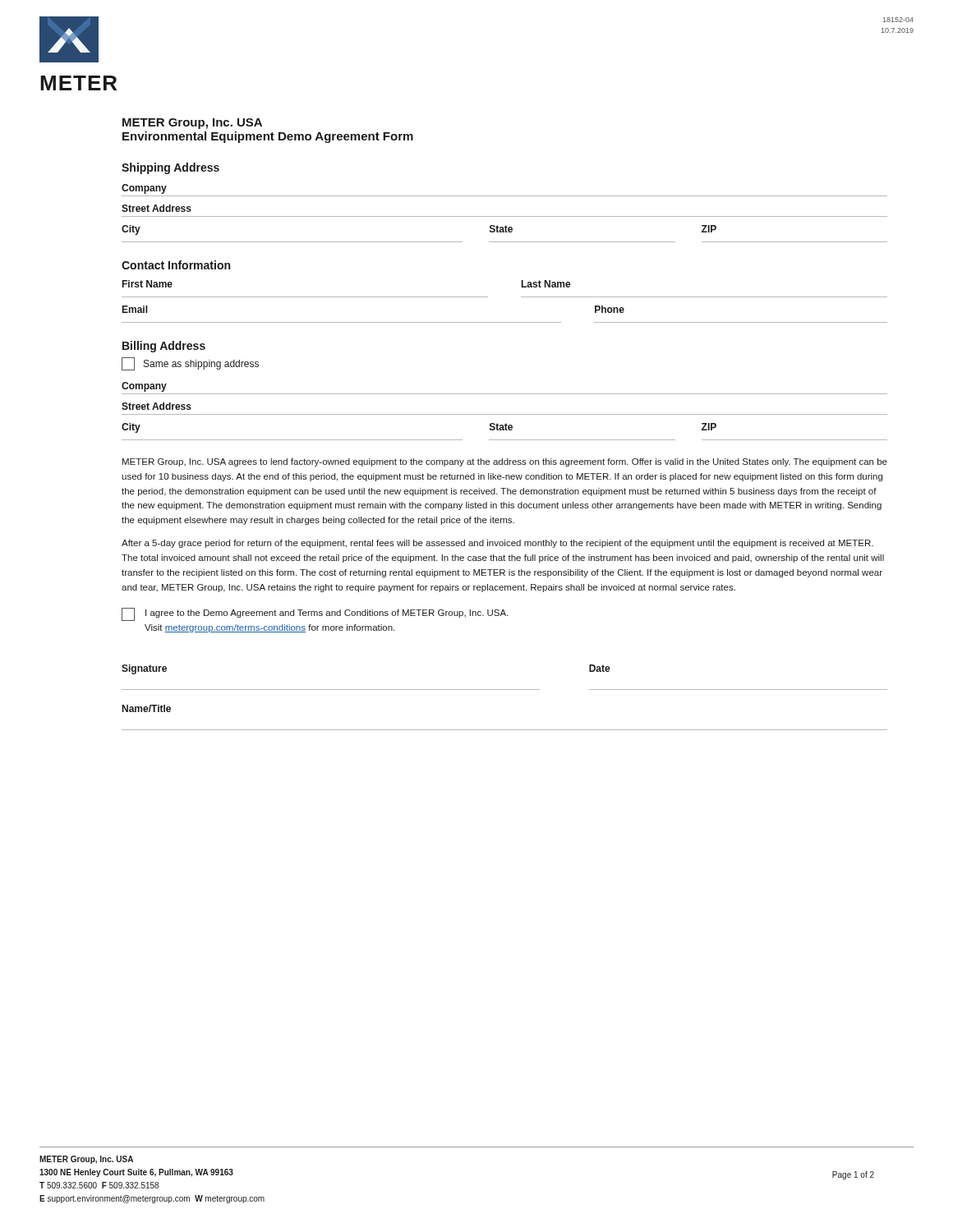
Task: Find "Same as shipping address" on this page
Action: [x=190, y=364]
